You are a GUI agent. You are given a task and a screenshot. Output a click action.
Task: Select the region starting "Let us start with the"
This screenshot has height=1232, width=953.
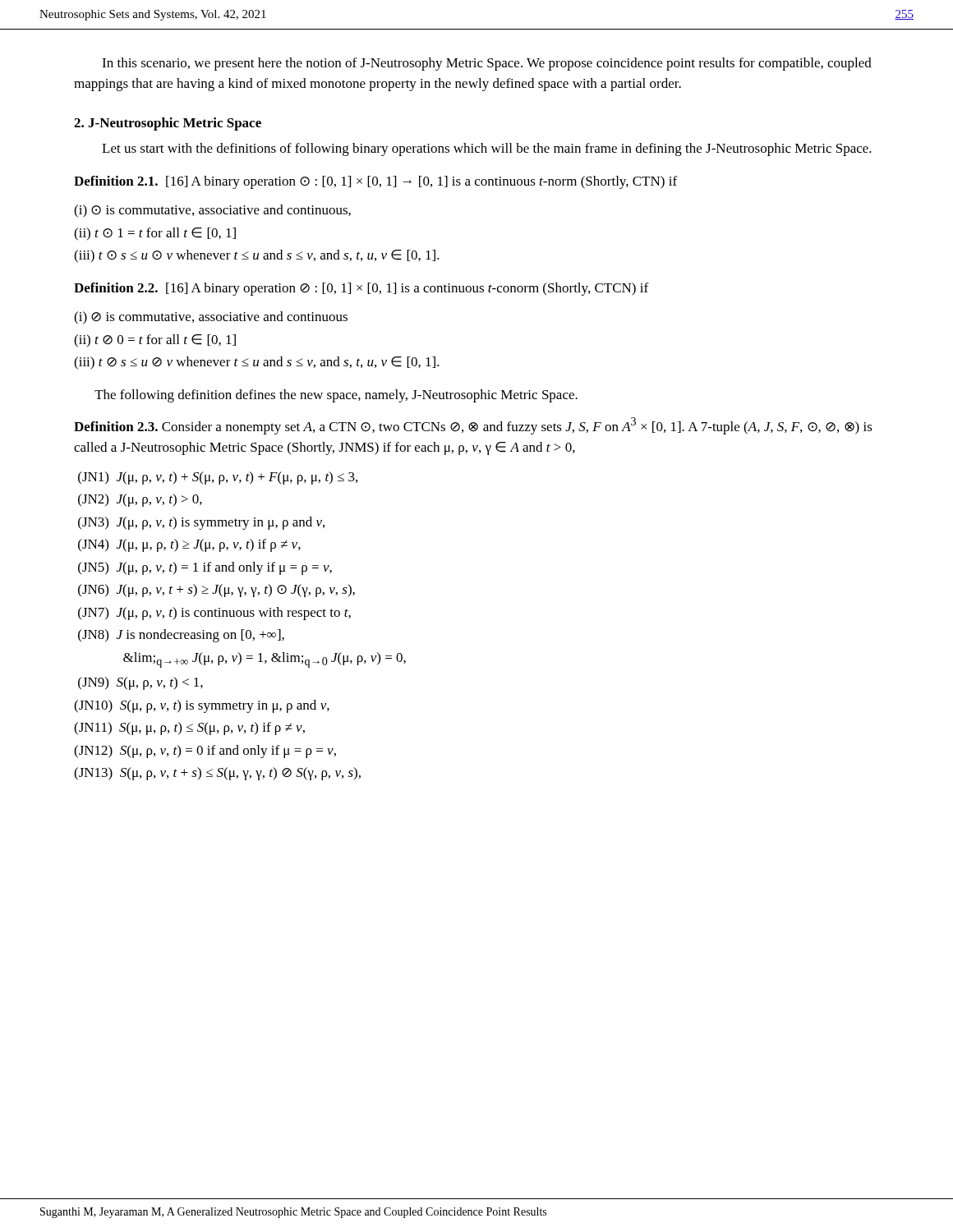pyautogui.click(x=476, y=148)
